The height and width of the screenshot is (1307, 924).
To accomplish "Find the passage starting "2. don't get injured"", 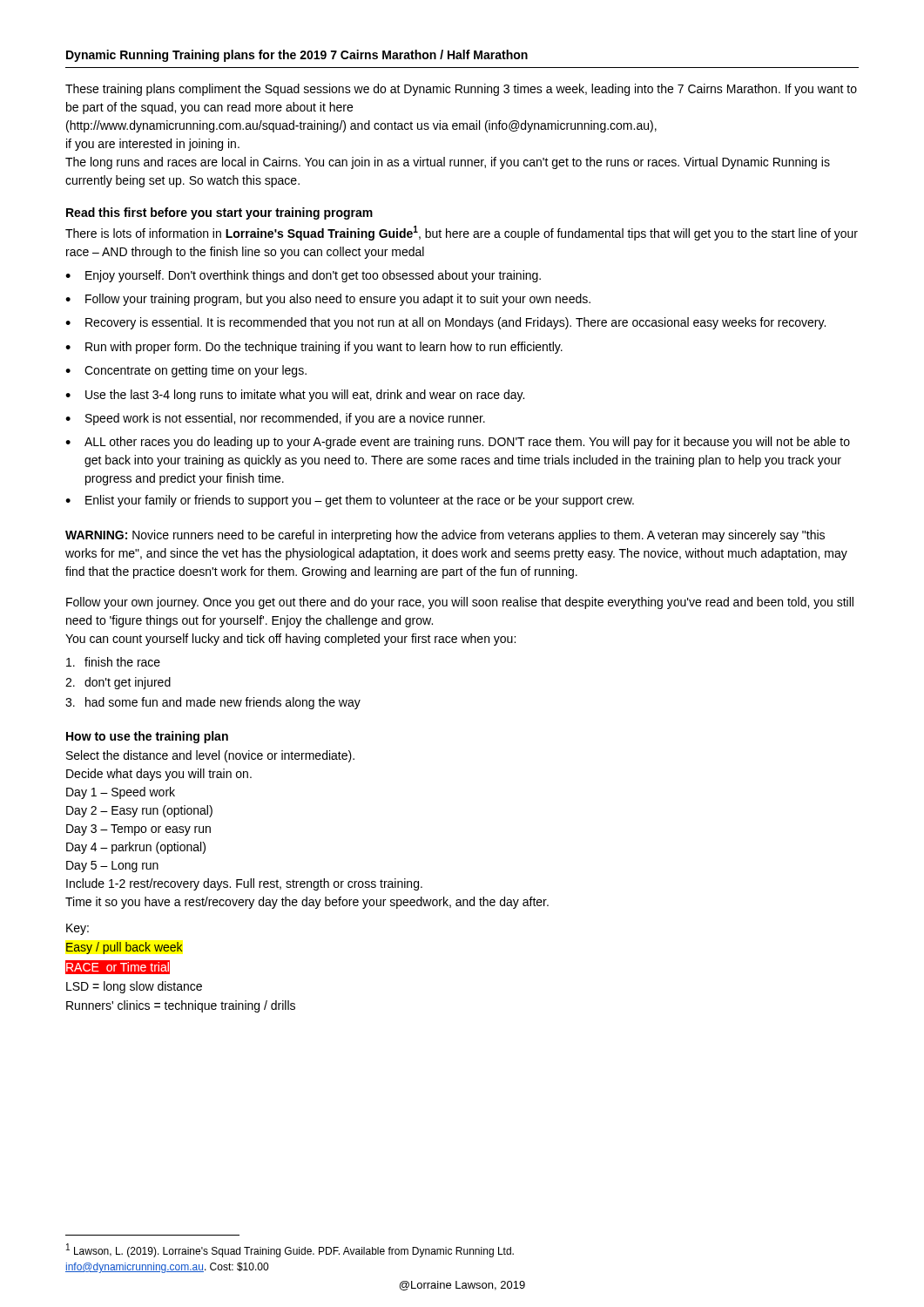I will [x=118, y=683].
